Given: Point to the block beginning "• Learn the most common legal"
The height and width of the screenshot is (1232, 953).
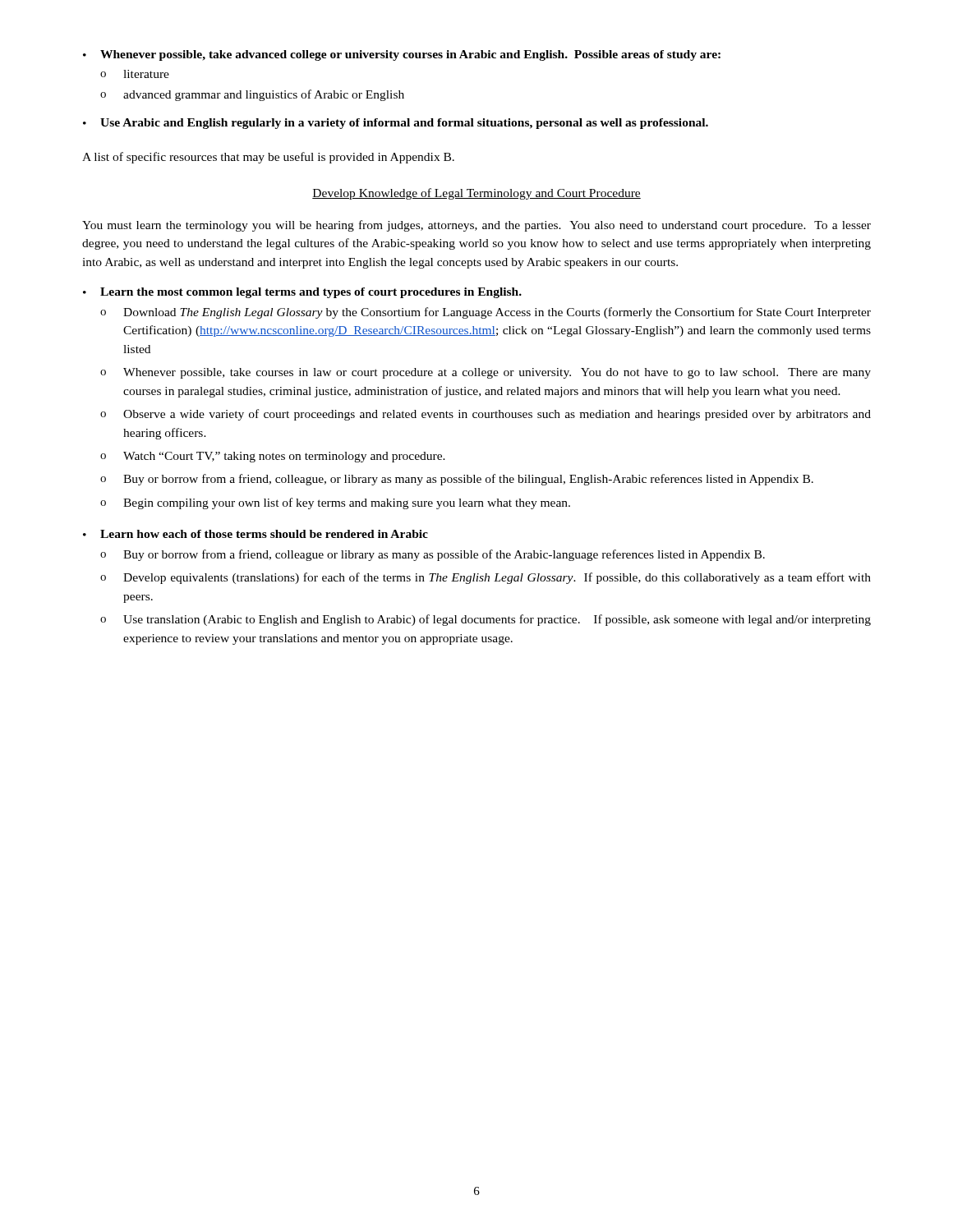Looking at the screenshot, I should tap(476, 400).
